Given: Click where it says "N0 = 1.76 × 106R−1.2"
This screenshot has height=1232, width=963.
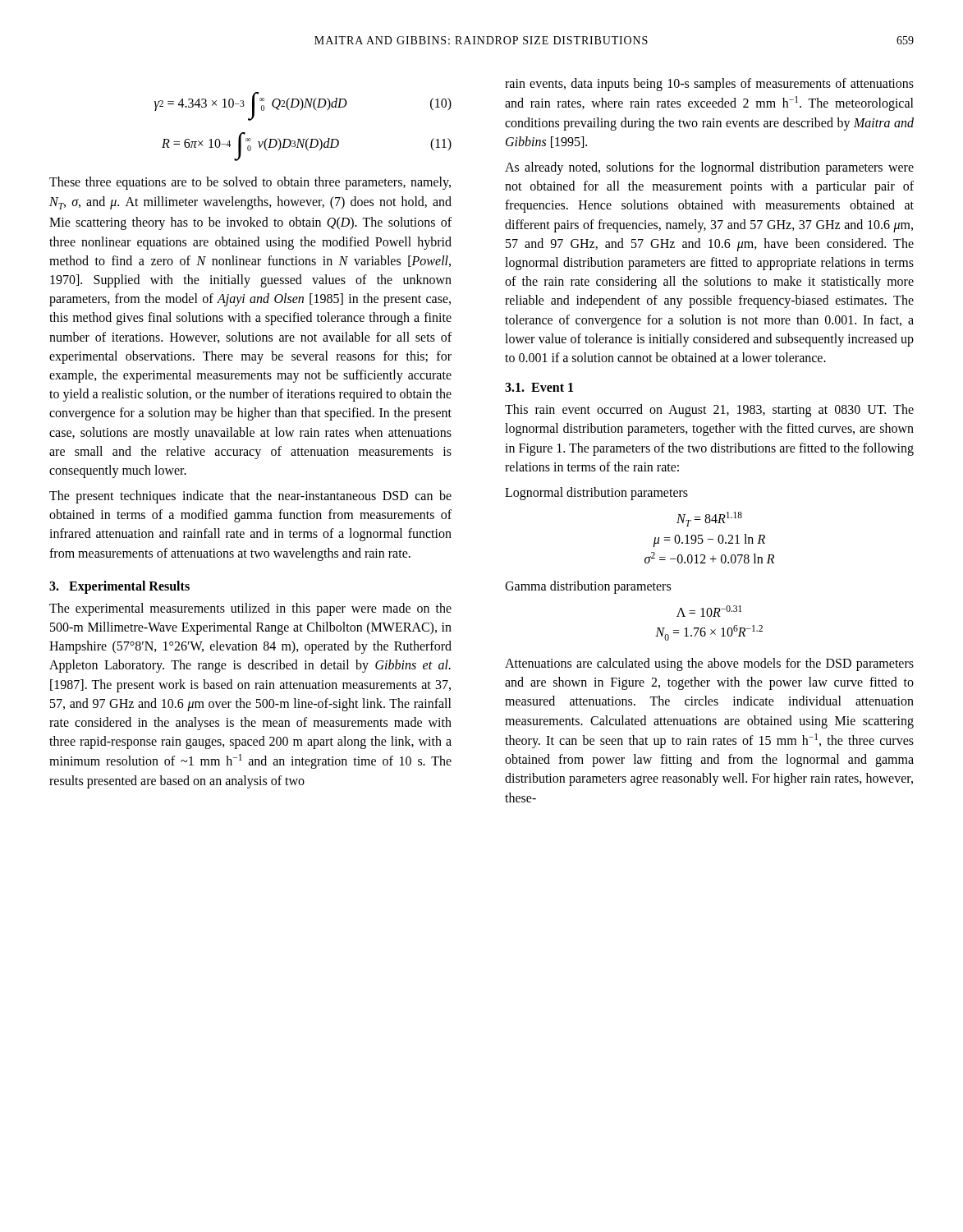Looking at the screenshot, I should click(709, 633).
